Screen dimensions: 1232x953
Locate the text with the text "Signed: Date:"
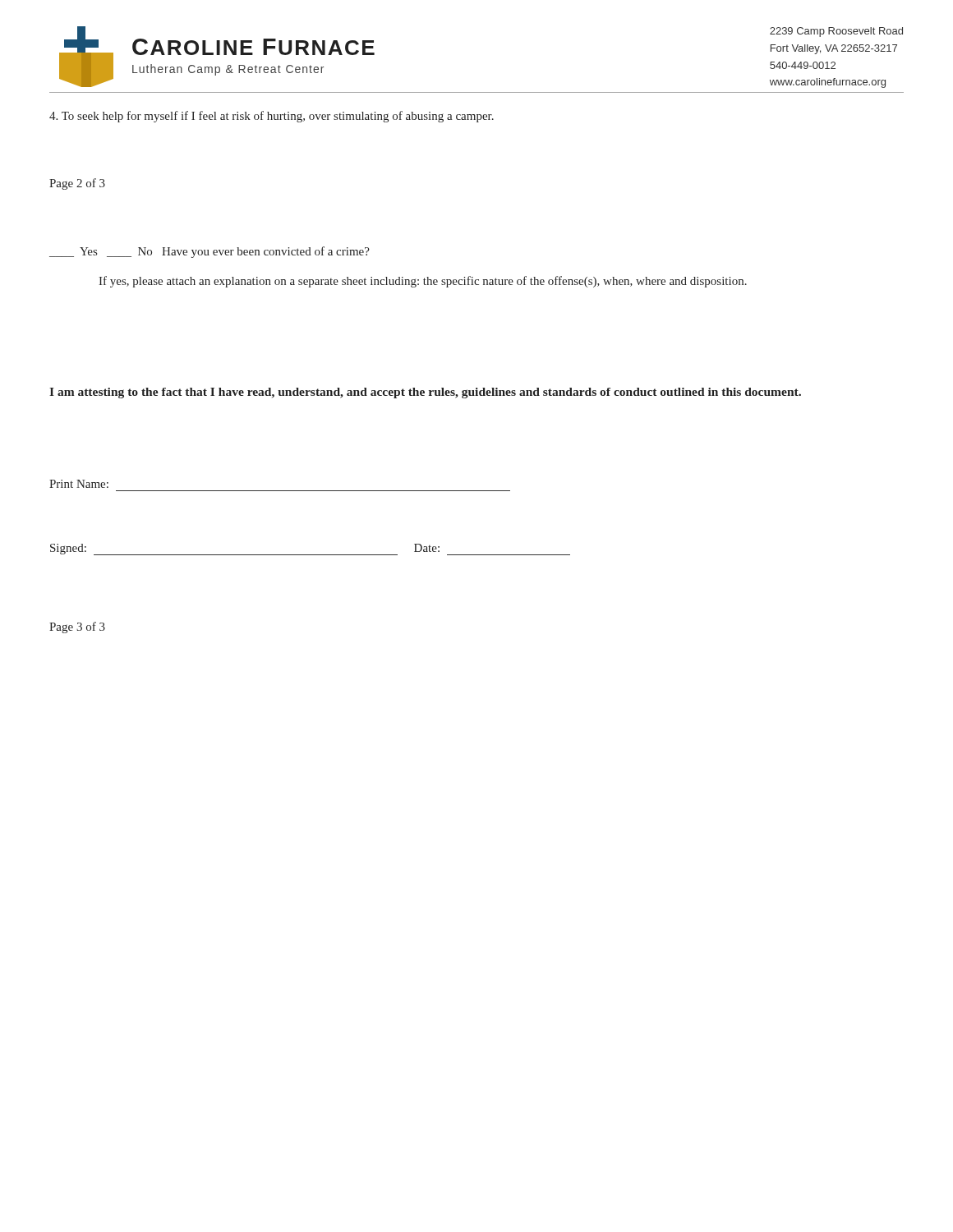pos(310,548)
